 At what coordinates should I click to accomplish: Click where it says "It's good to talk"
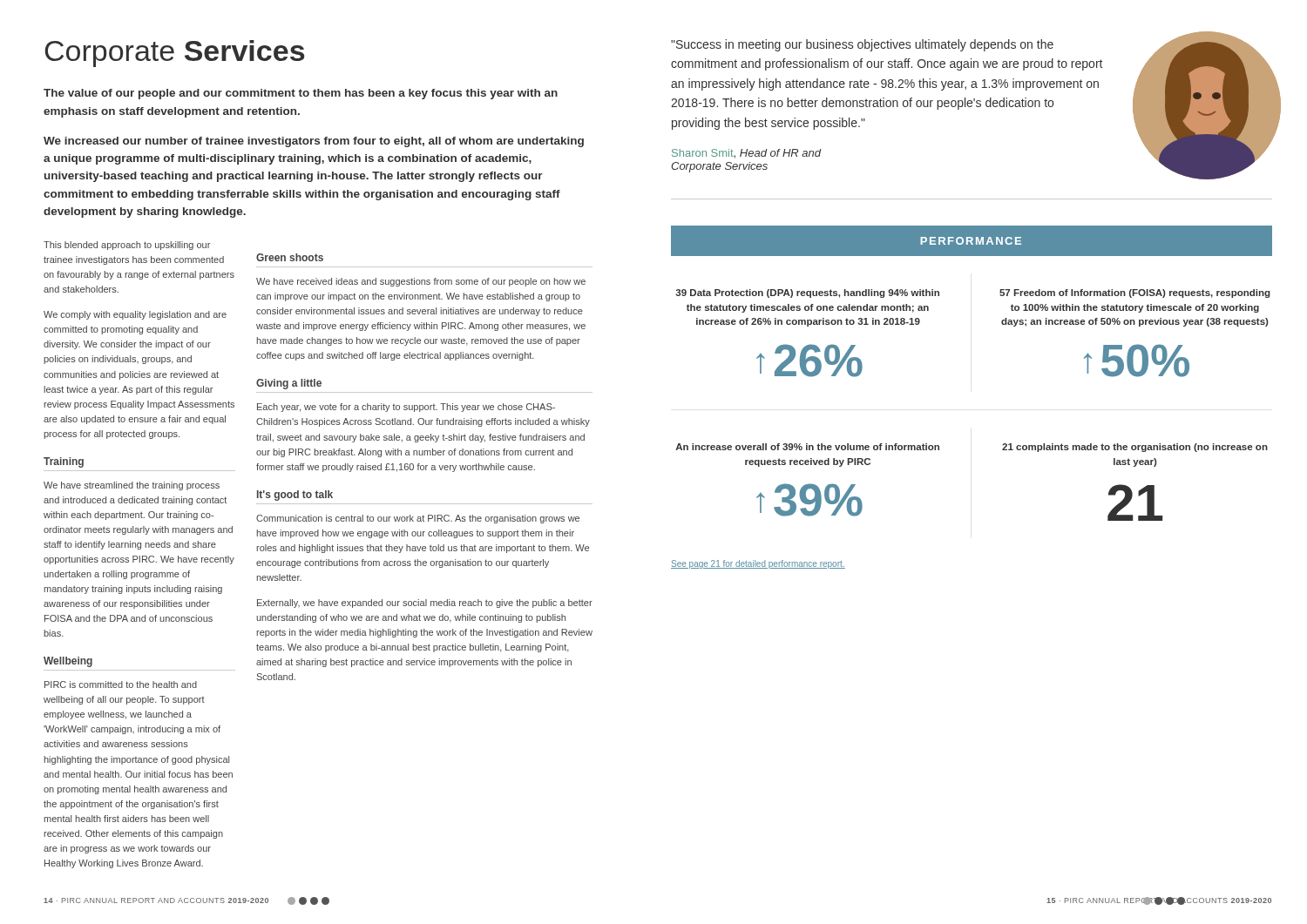(295, 494)
